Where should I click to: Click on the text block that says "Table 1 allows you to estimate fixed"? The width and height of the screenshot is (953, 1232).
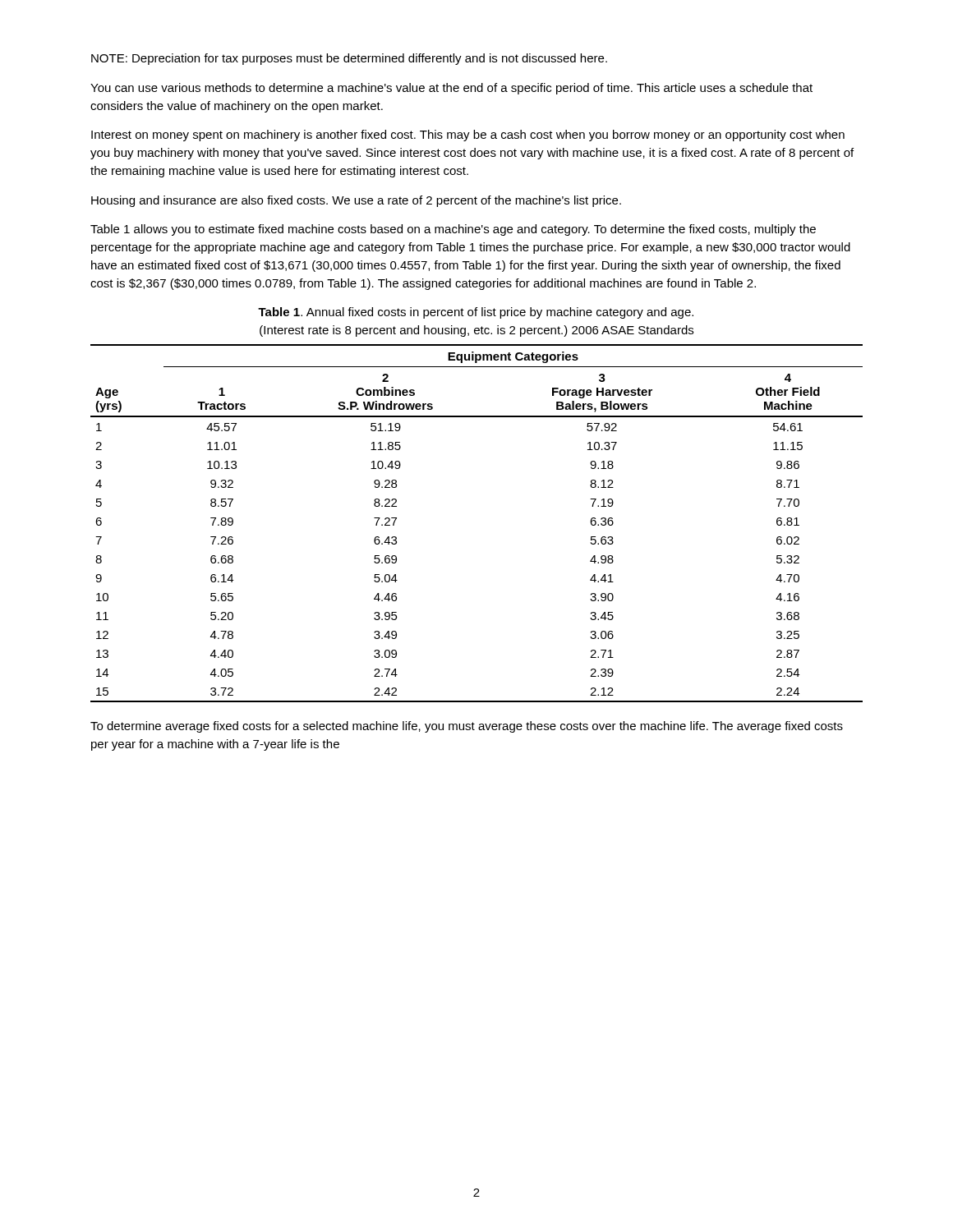470,256
